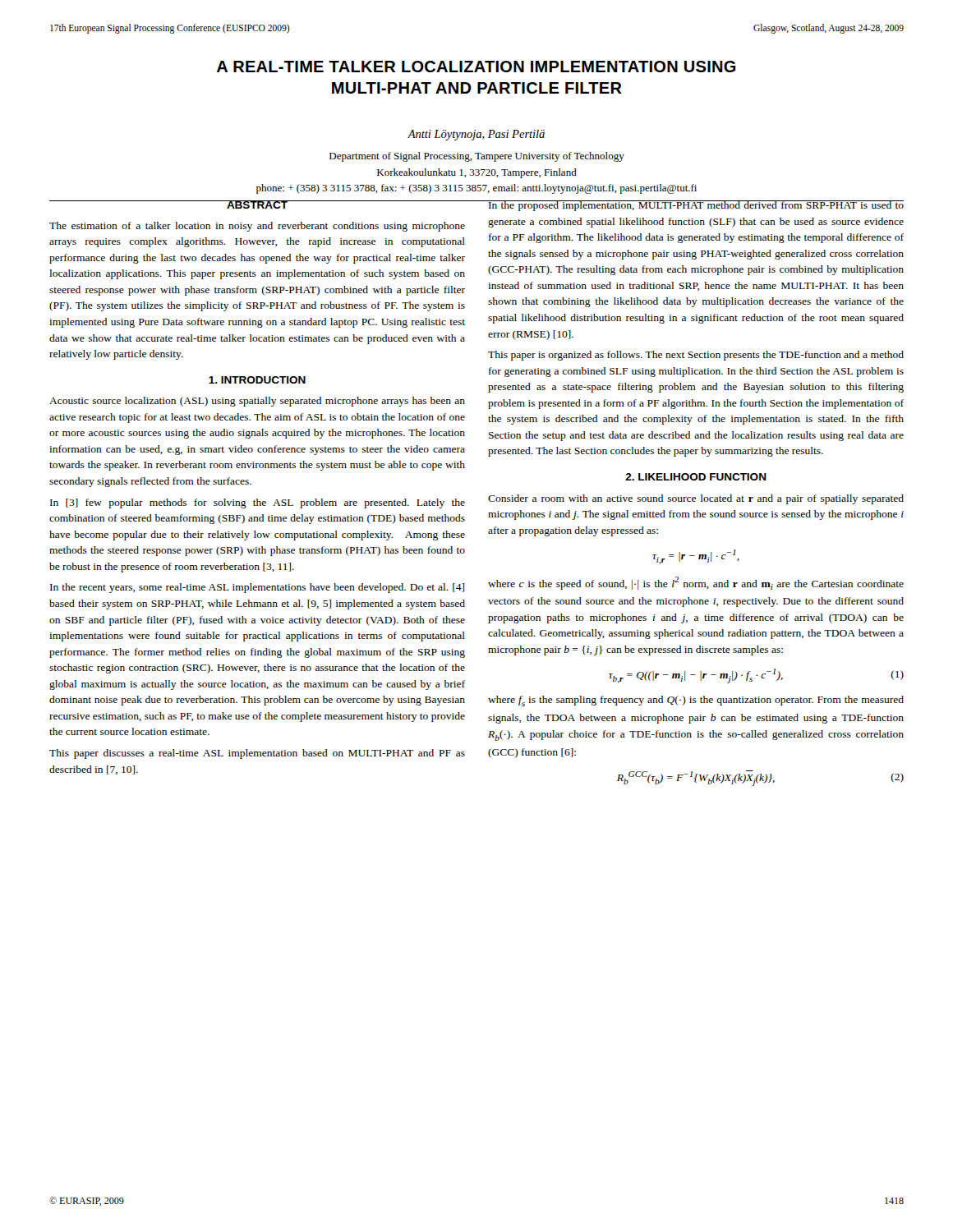Click on the element starting "Consider a room with an active sound"
Viewport: 953px width, 1232px height.
(x=696, y=514)
